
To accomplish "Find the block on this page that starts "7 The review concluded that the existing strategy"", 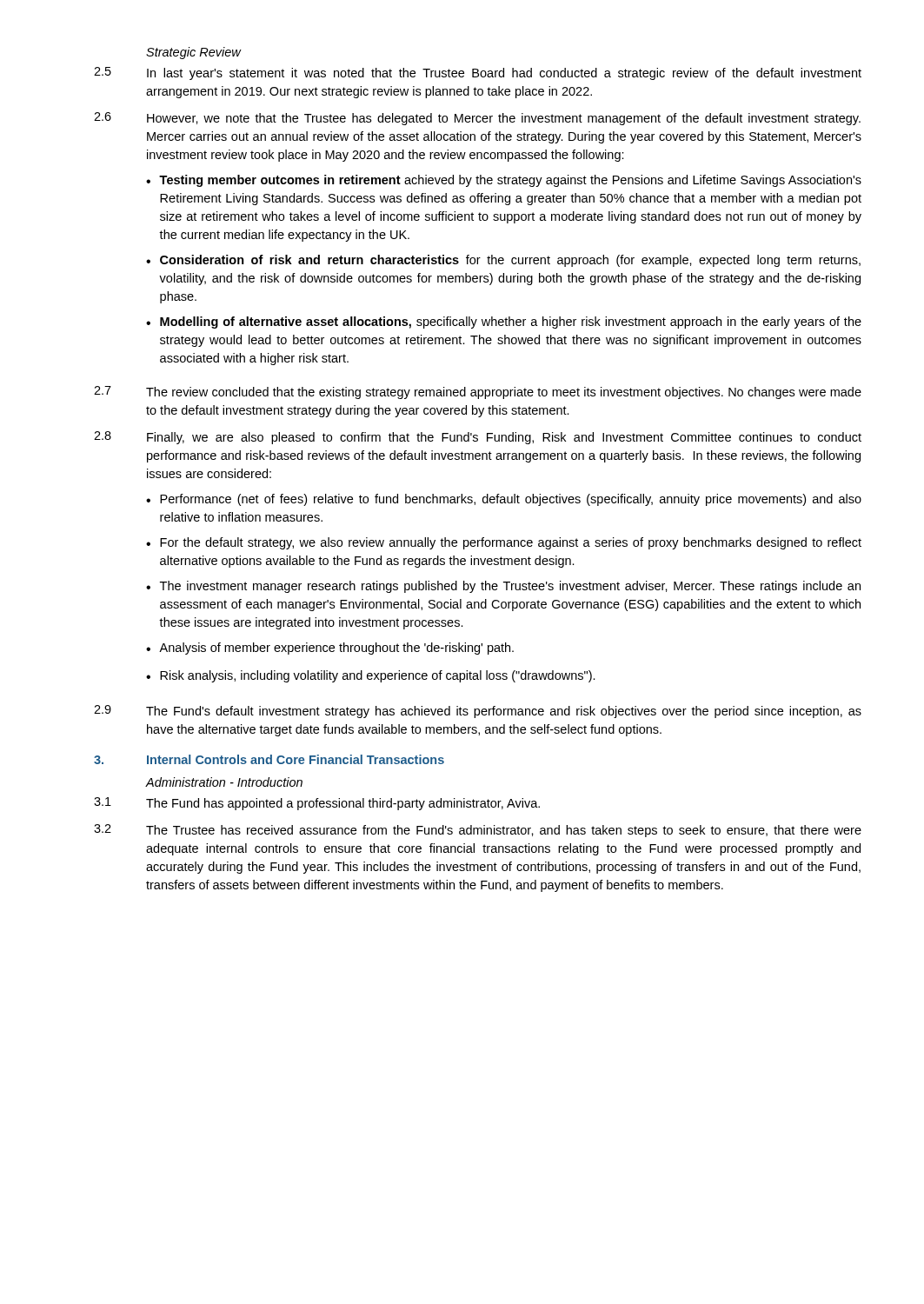I will [x=478, y=402].
